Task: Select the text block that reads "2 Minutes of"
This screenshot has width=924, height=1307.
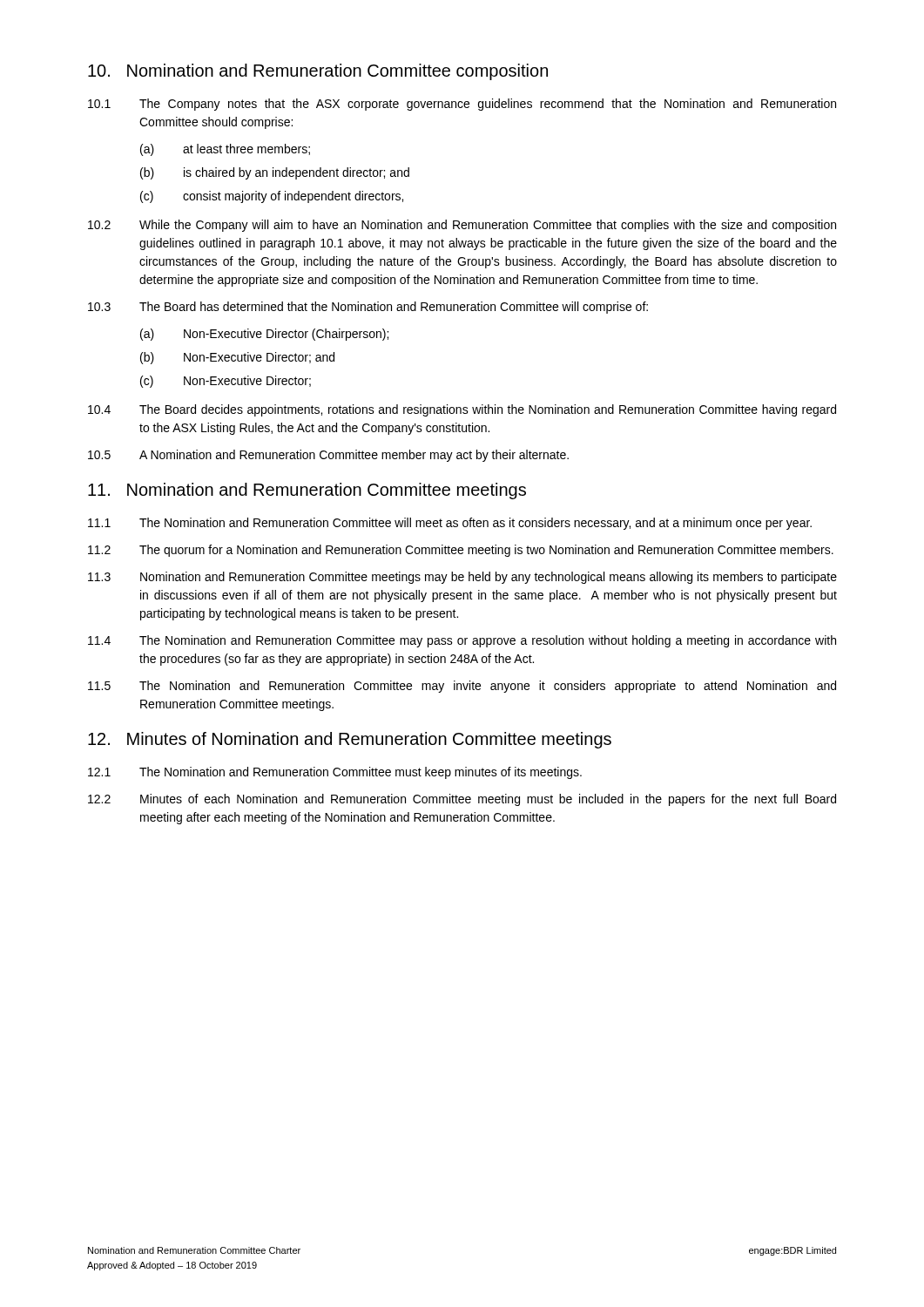Action: pyautogui.click(x=462, y=809)
